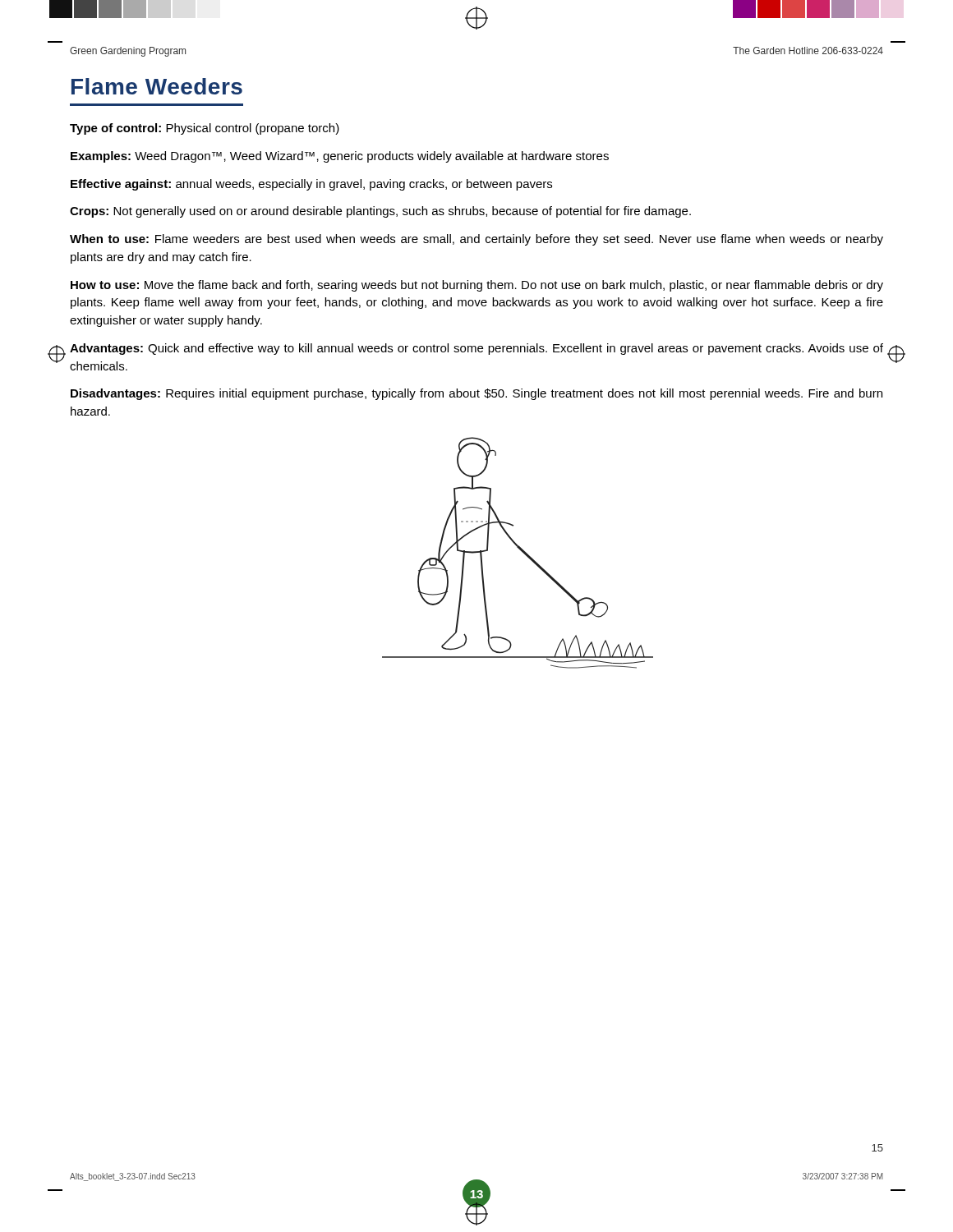Locate the block of text that opens with "Crops: Not generally used on or"
This screenshot has width=953, height=1232.
coord(381,211)
